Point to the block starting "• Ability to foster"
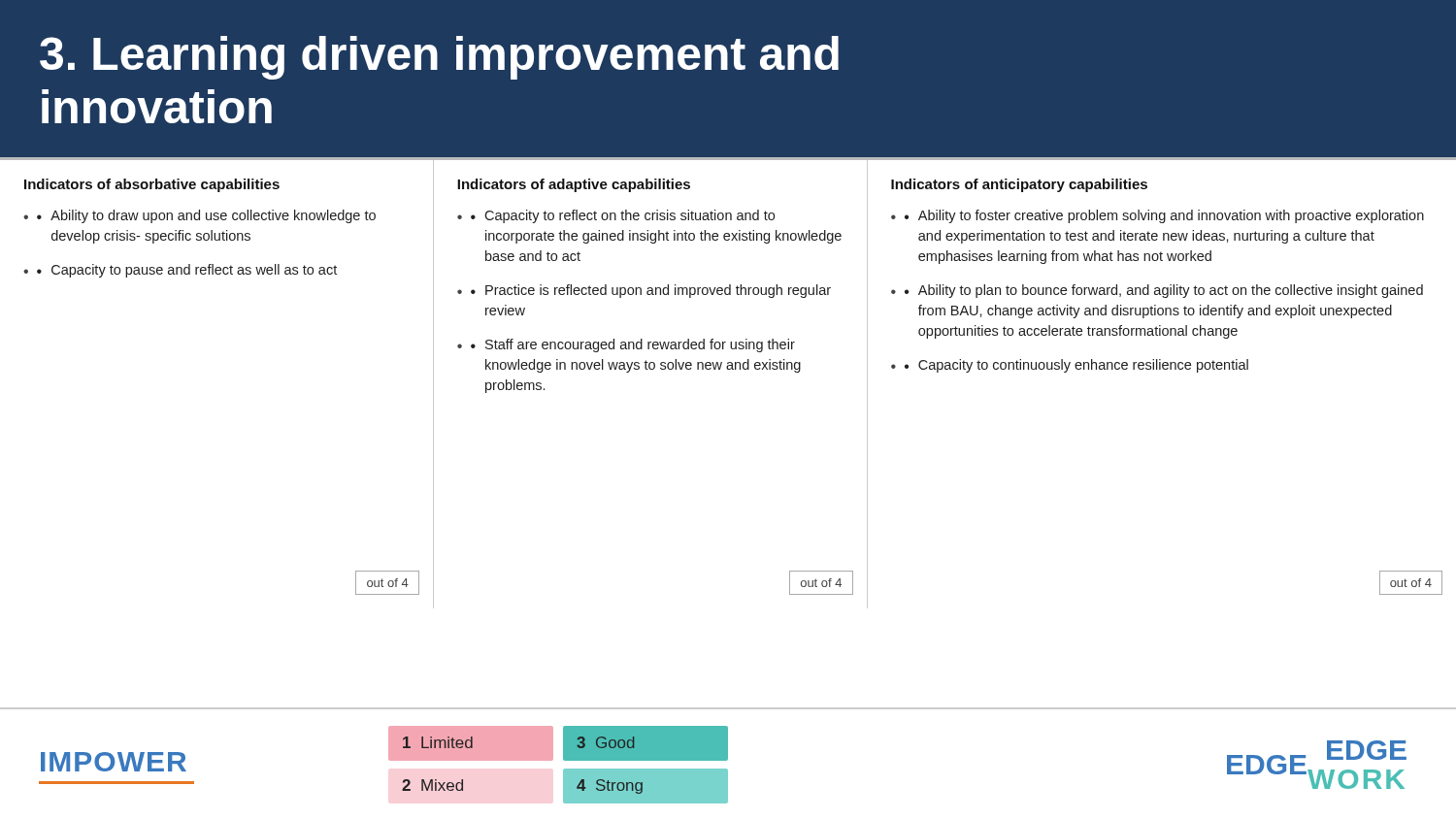The width and height of the screenshot is (1456, 819). 1170,237
